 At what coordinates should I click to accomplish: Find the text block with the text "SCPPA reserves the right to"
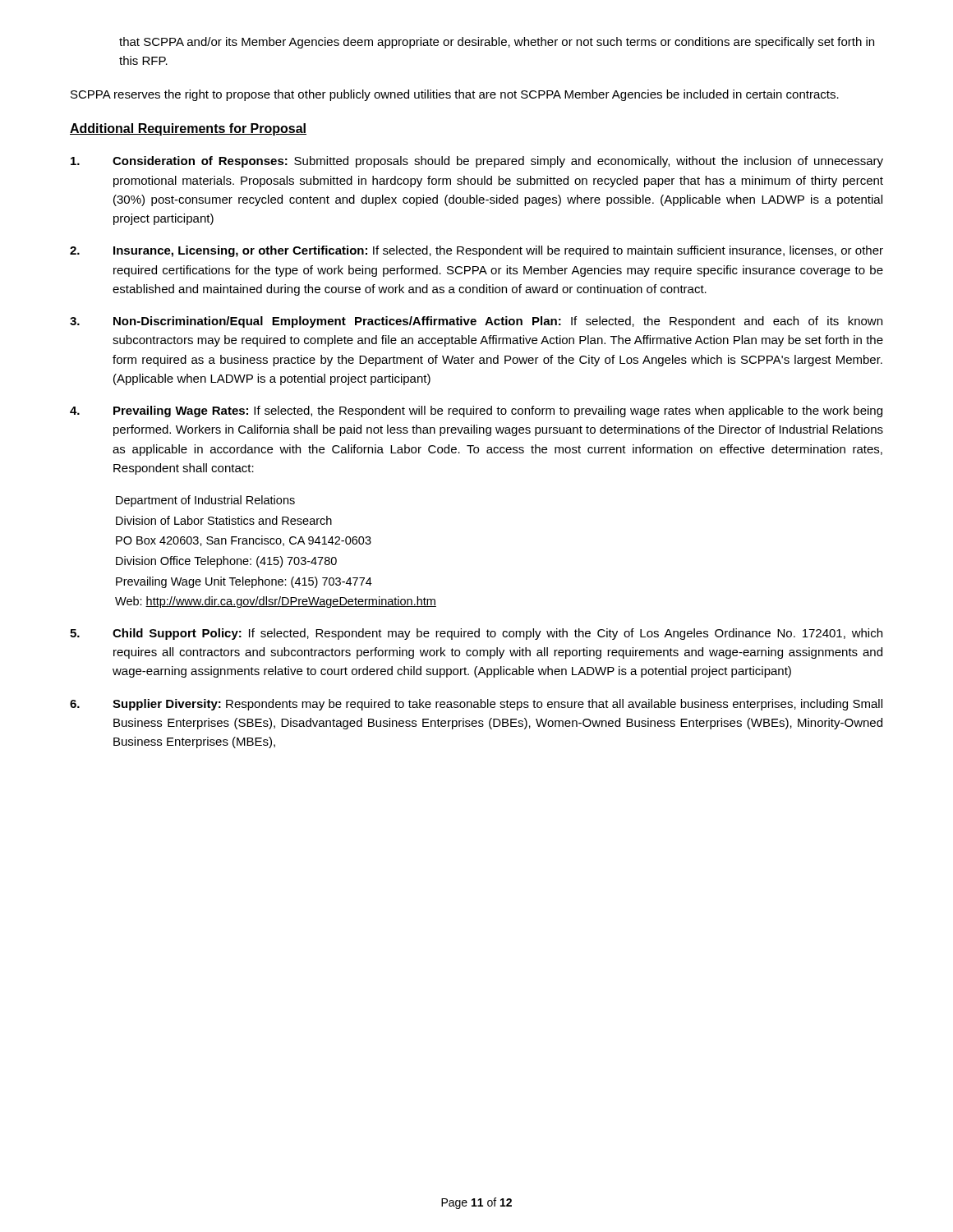click(455, 94)
